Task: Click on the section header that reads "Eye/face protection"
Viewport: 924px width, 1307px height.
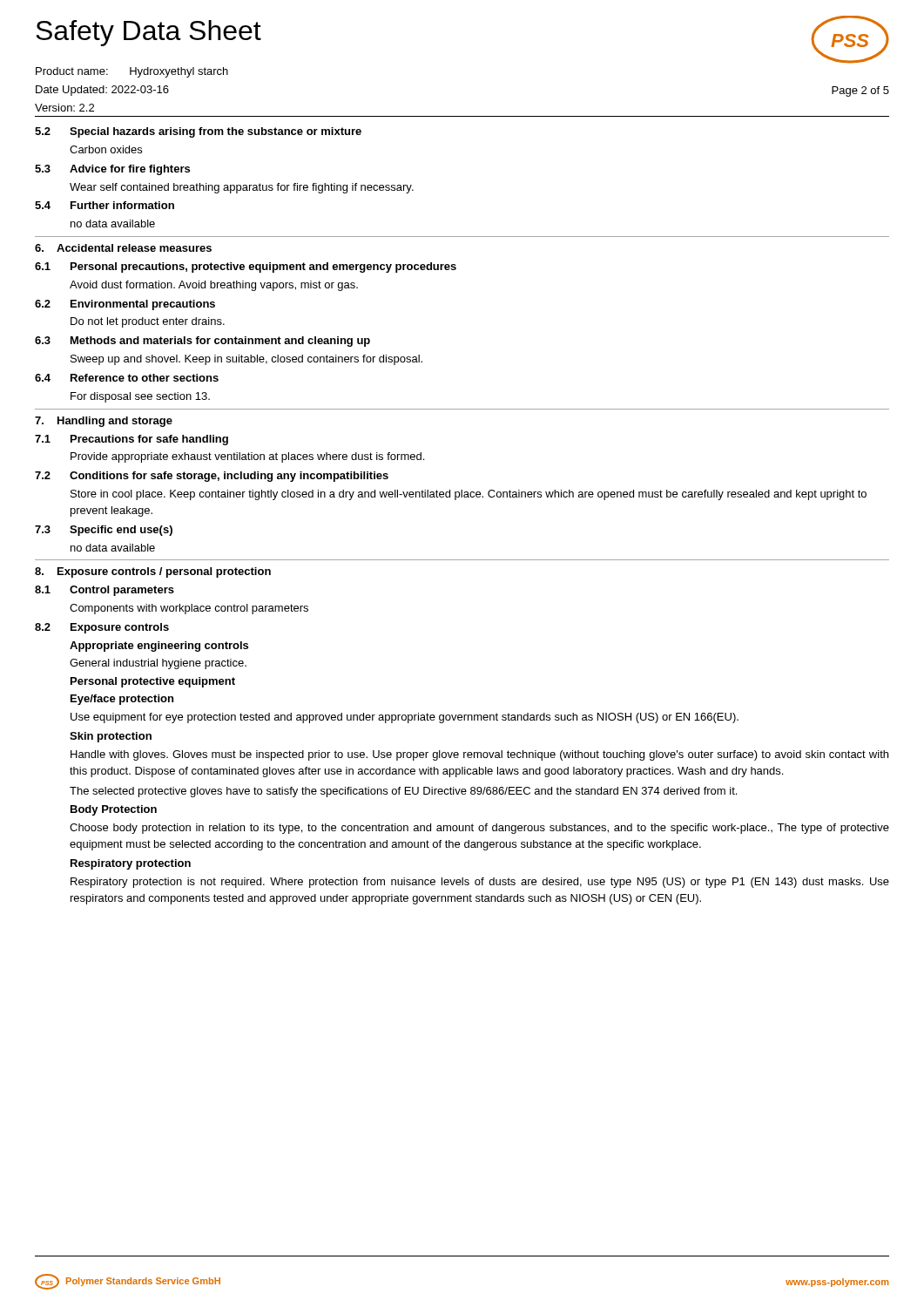Action: pos(122,699)
